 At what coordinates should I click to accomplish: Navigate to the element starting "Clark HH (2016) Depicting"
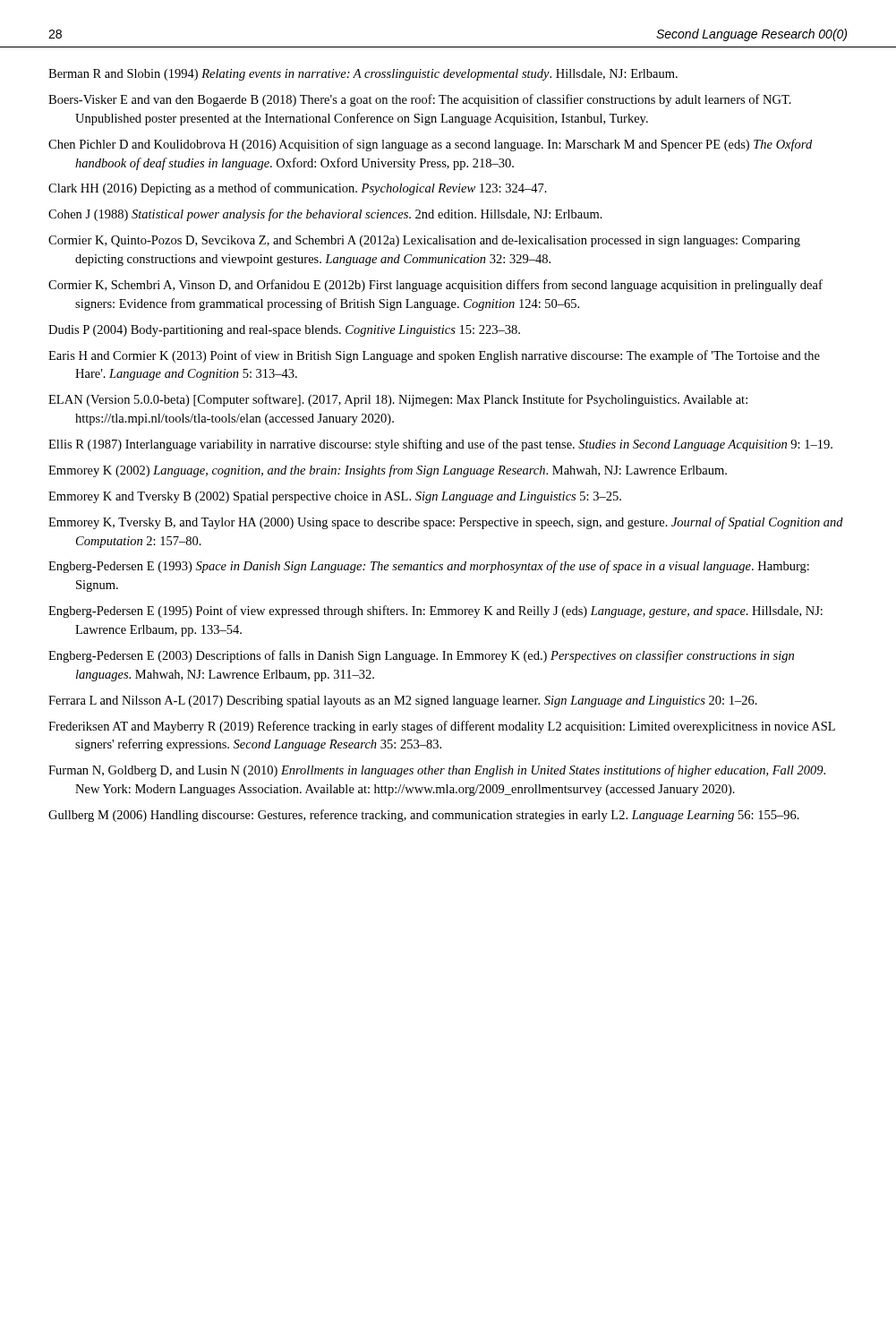(446, 189)
